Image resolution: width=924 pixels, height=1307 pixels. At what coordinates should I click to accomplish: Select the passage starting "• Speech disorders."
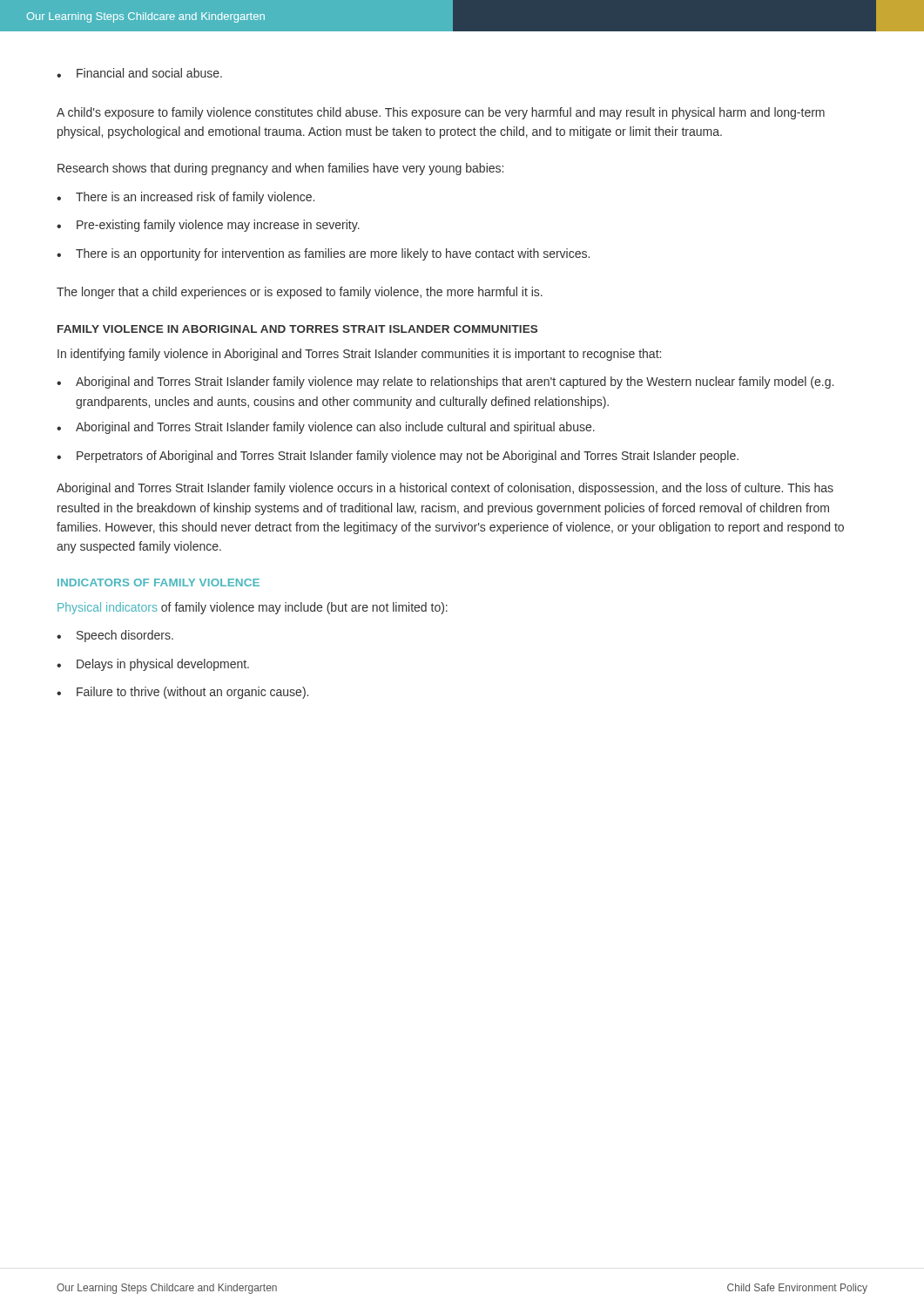115,636
